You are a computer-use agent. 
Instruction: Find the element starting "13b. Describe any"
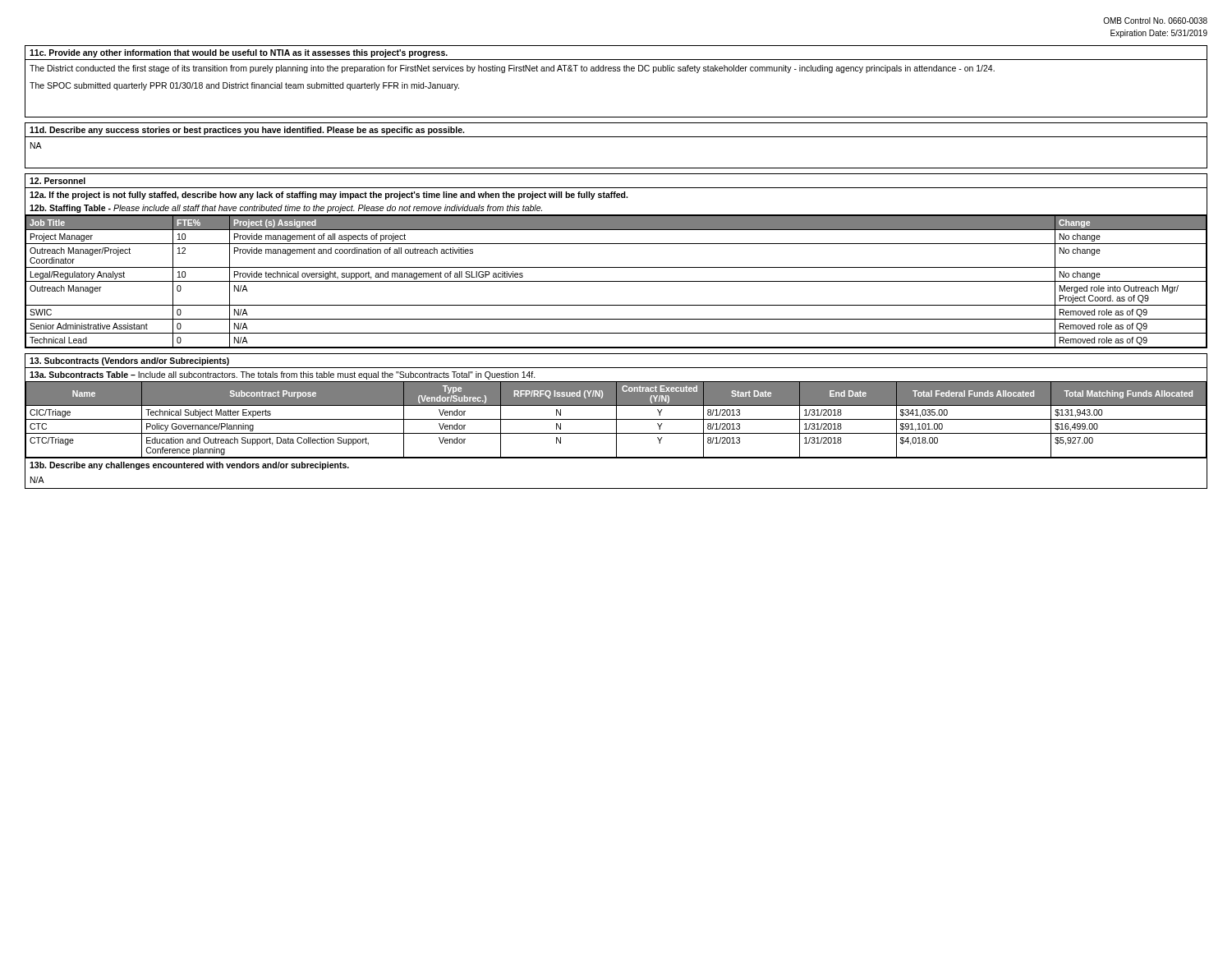616,465
